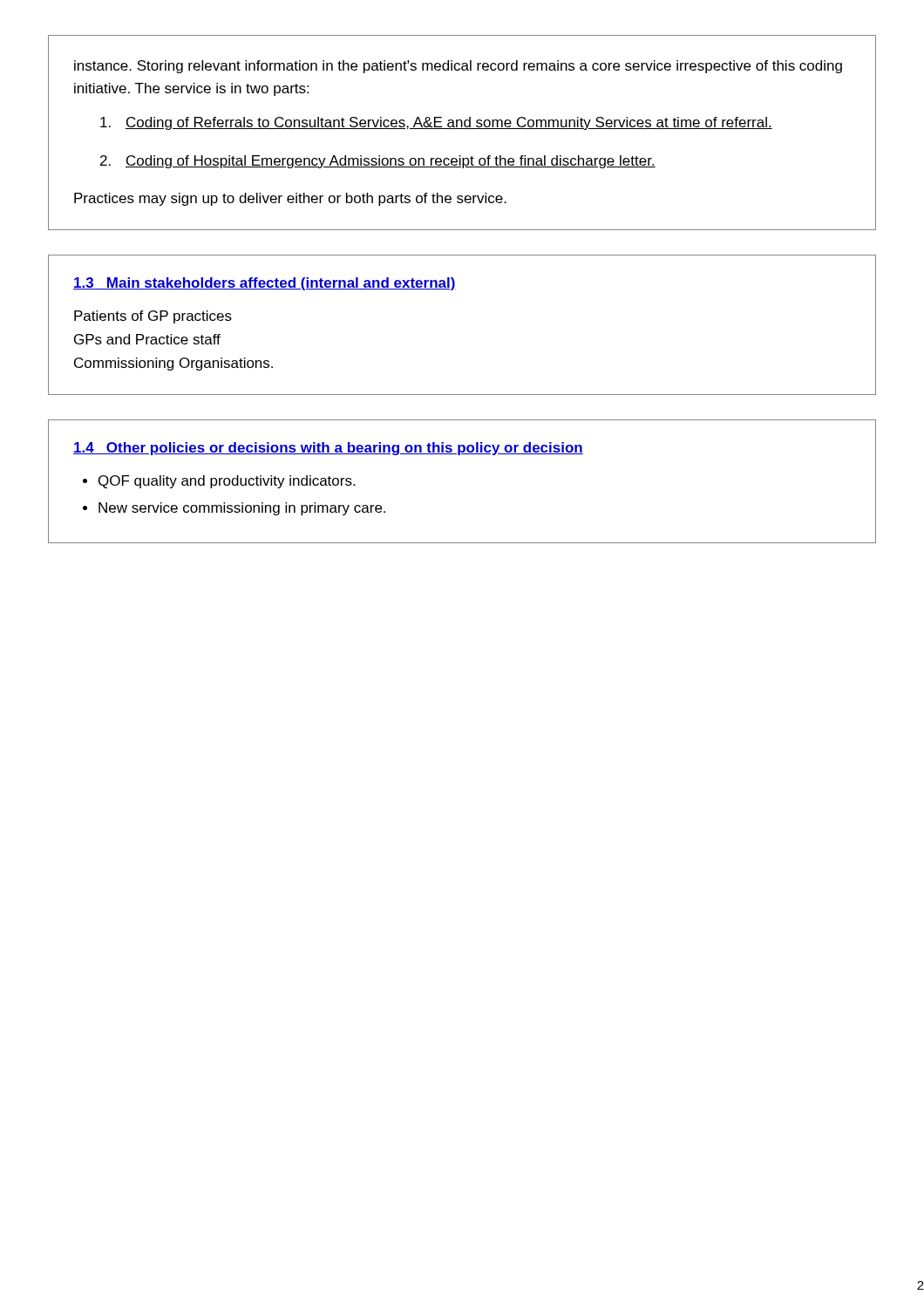Point to the text starting "Patients of GP"
924x1308 pixels.
click(x=174, y=339)
